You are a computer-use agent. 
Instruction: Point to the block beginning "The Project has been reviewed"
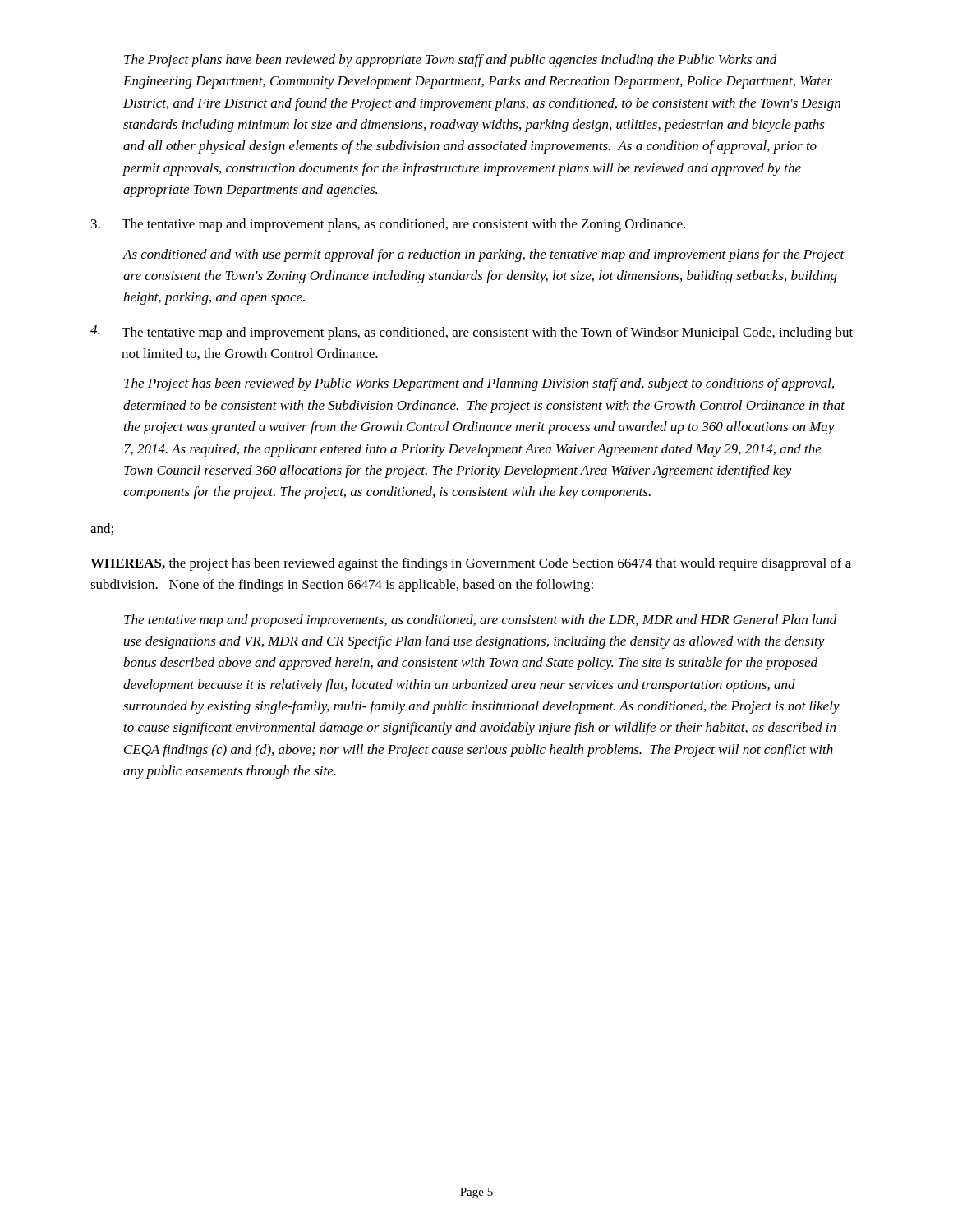pos(484,438)
